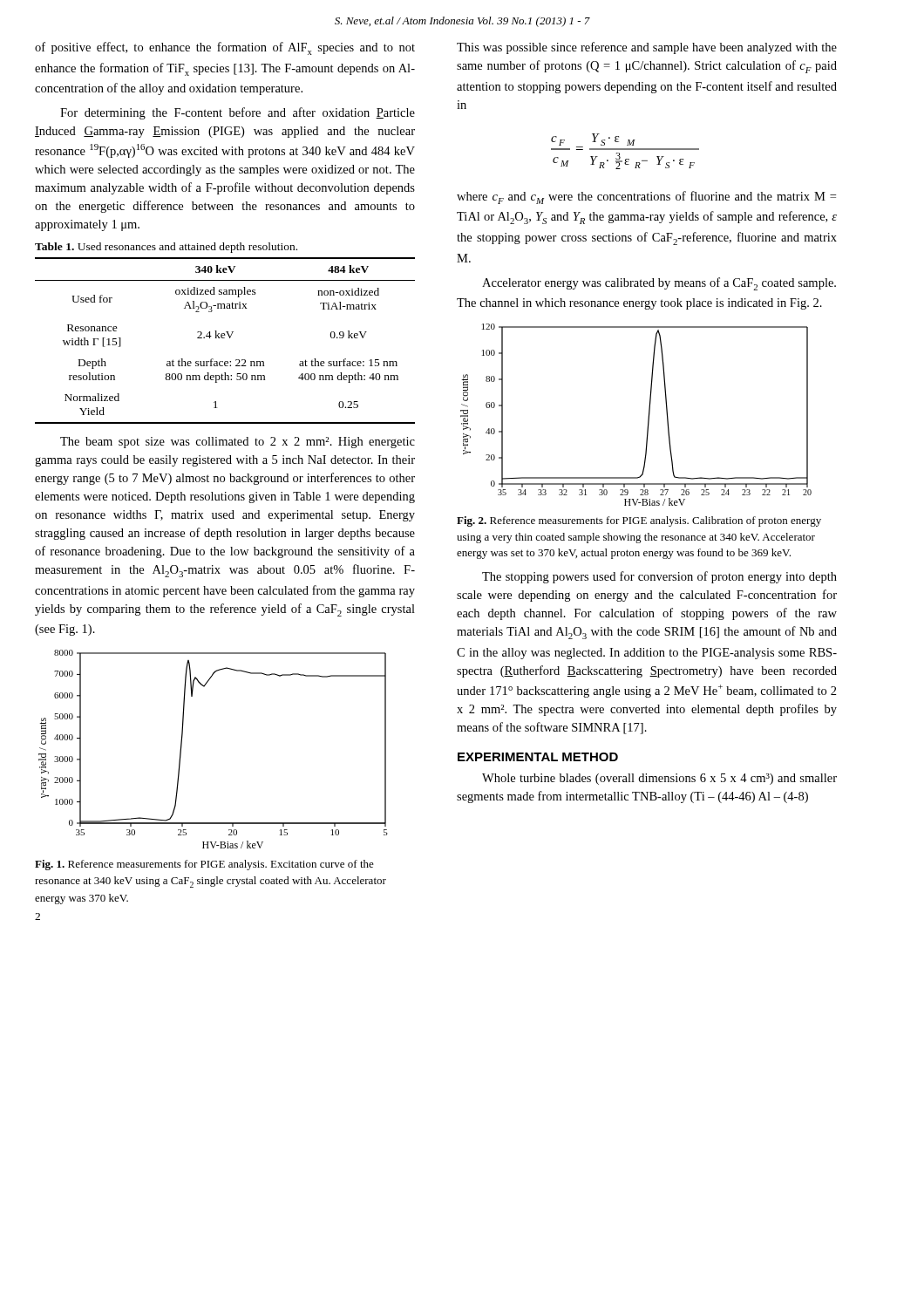The width and height of the screenshot is (924, 1308).
Task: Click on the passage starting "The beam spot"
Action: pos(225,536)
